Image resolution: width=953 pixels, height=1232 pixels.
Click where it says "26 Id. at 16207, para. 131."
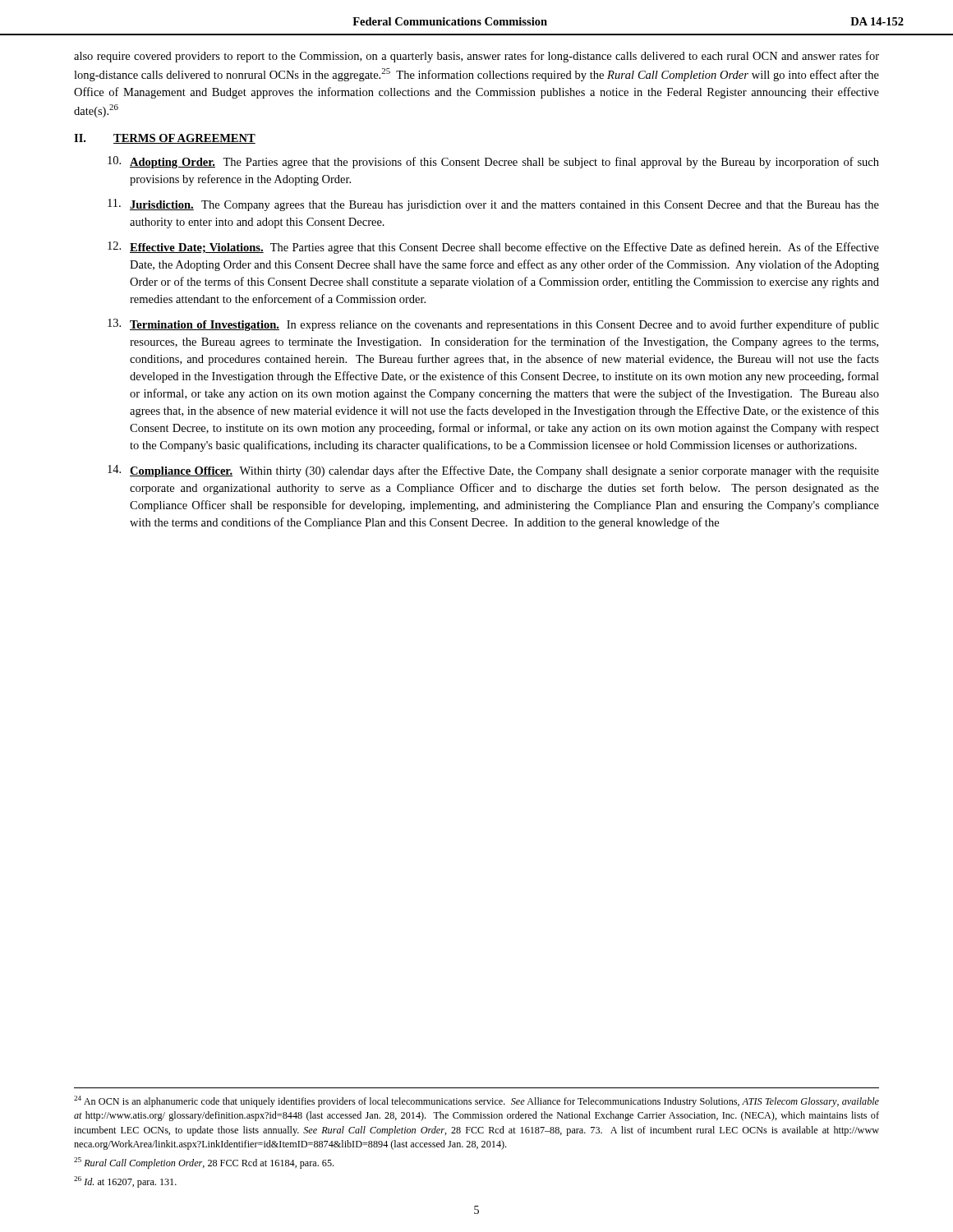(x=125, y=1181)
